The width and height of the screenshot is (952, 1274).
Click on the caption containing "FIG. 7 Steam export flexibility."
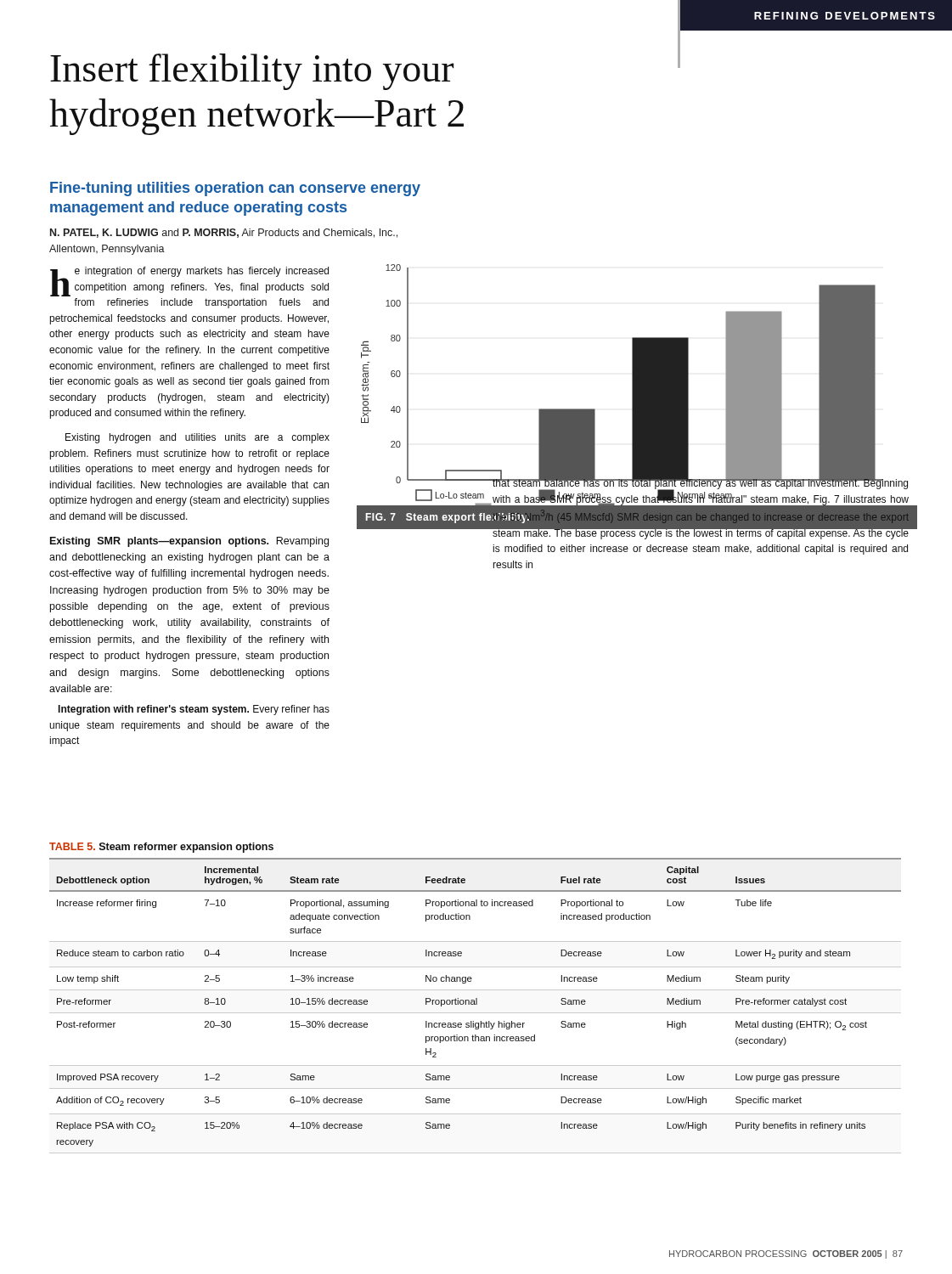click(x=448, y=517)
